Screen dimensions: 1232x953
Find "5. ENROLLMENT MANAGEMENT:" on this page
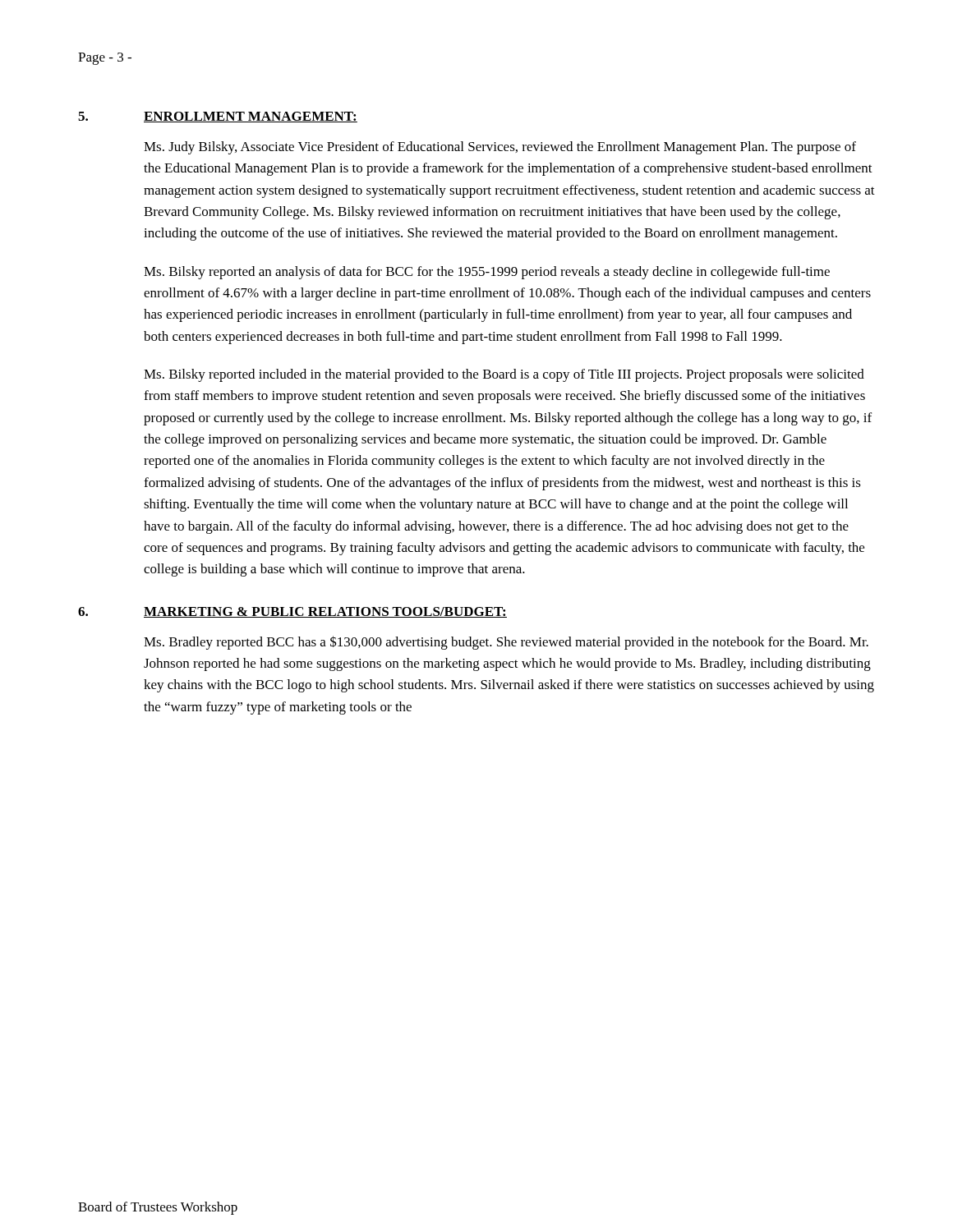218,117
